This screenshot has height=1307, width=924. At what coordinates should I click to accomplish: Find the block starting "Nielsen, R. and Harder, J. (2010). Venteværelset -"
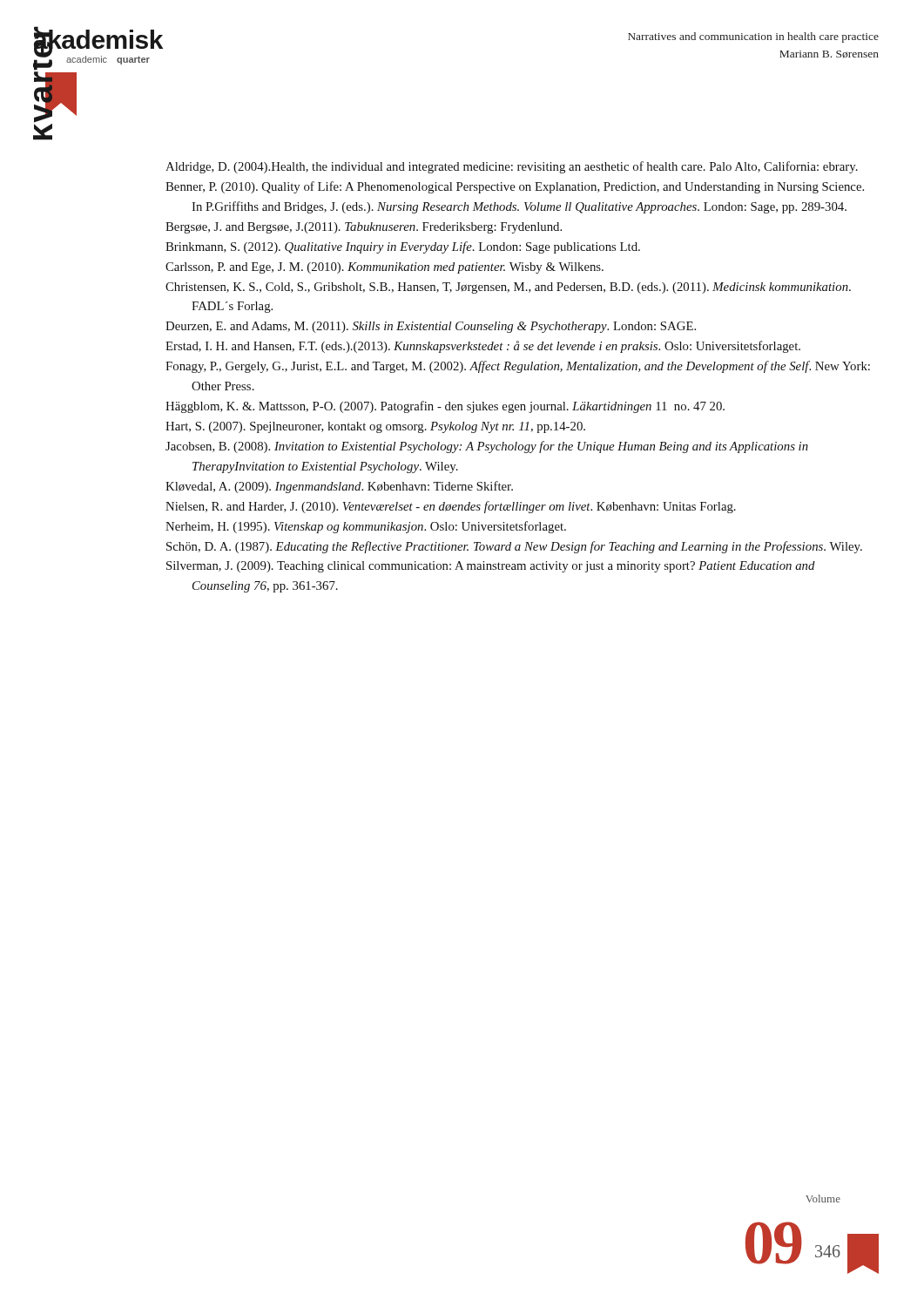tap(451, 506)
